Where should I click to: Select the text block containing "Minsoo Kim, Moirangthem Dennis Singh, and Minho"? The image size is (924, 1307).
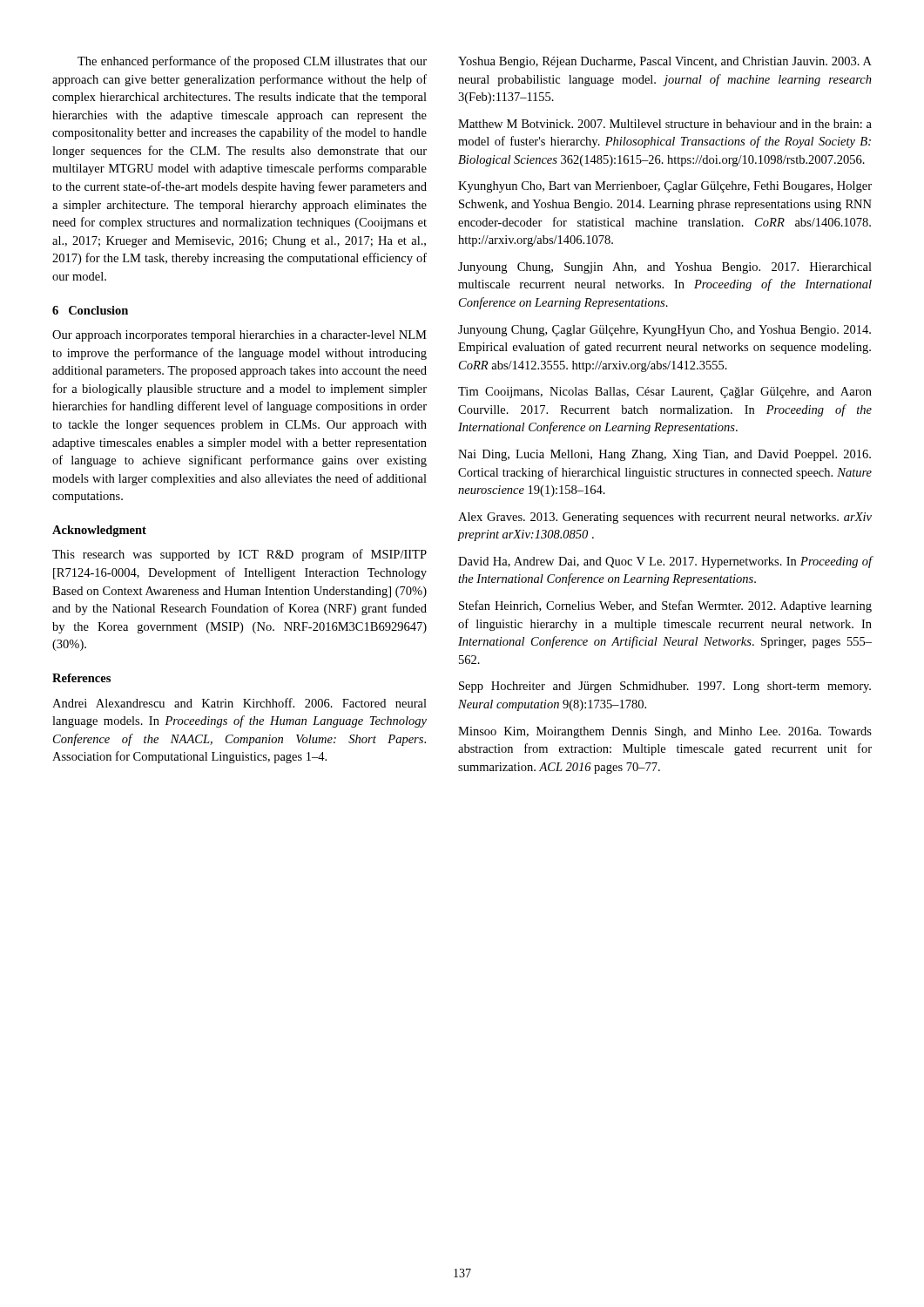pyautogui.click(x=665, y=749)
